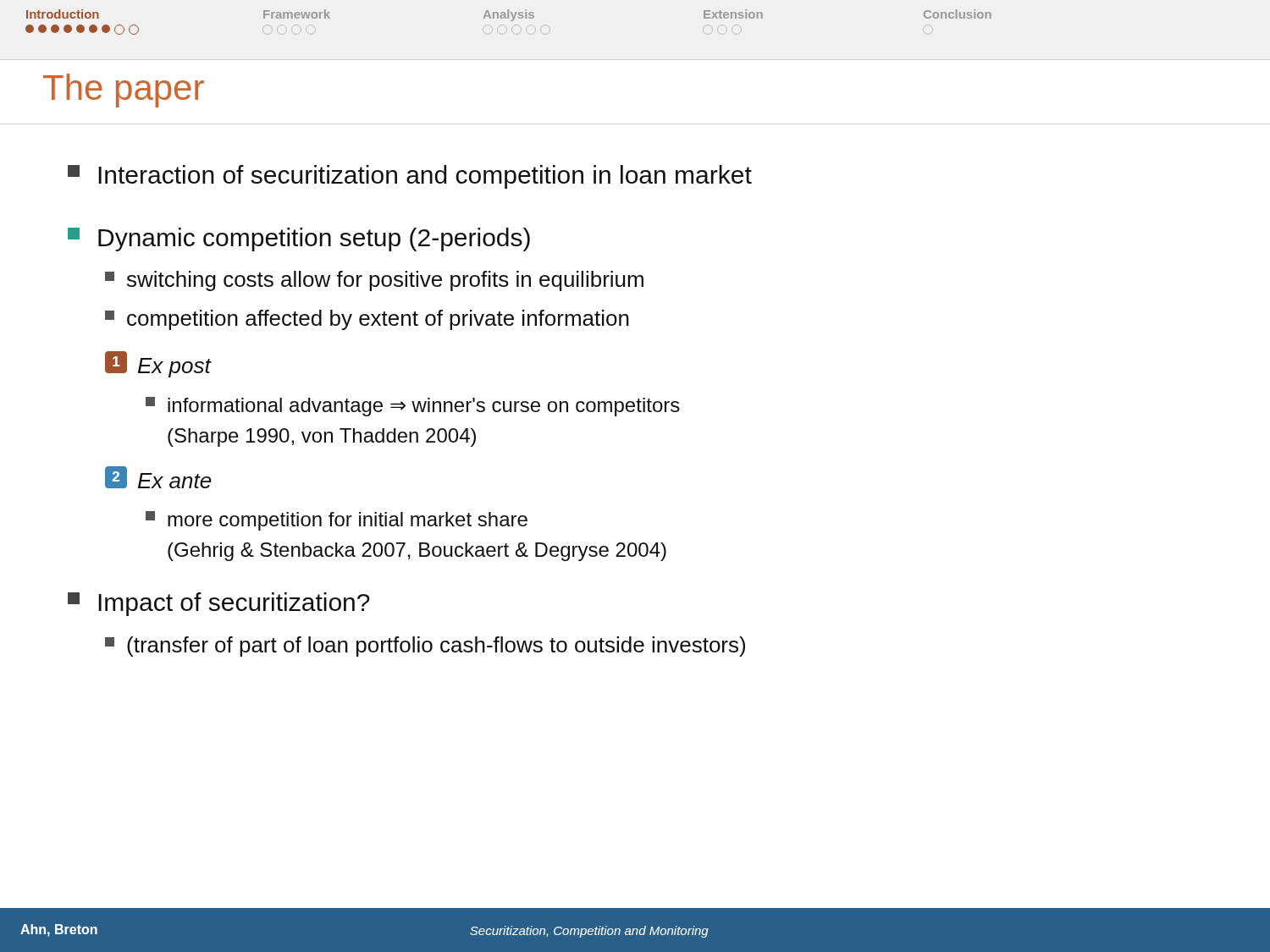Find the text block starting "competition affected by"
The height and width of the screenshot is (952, 1270).
click(367, 319)
